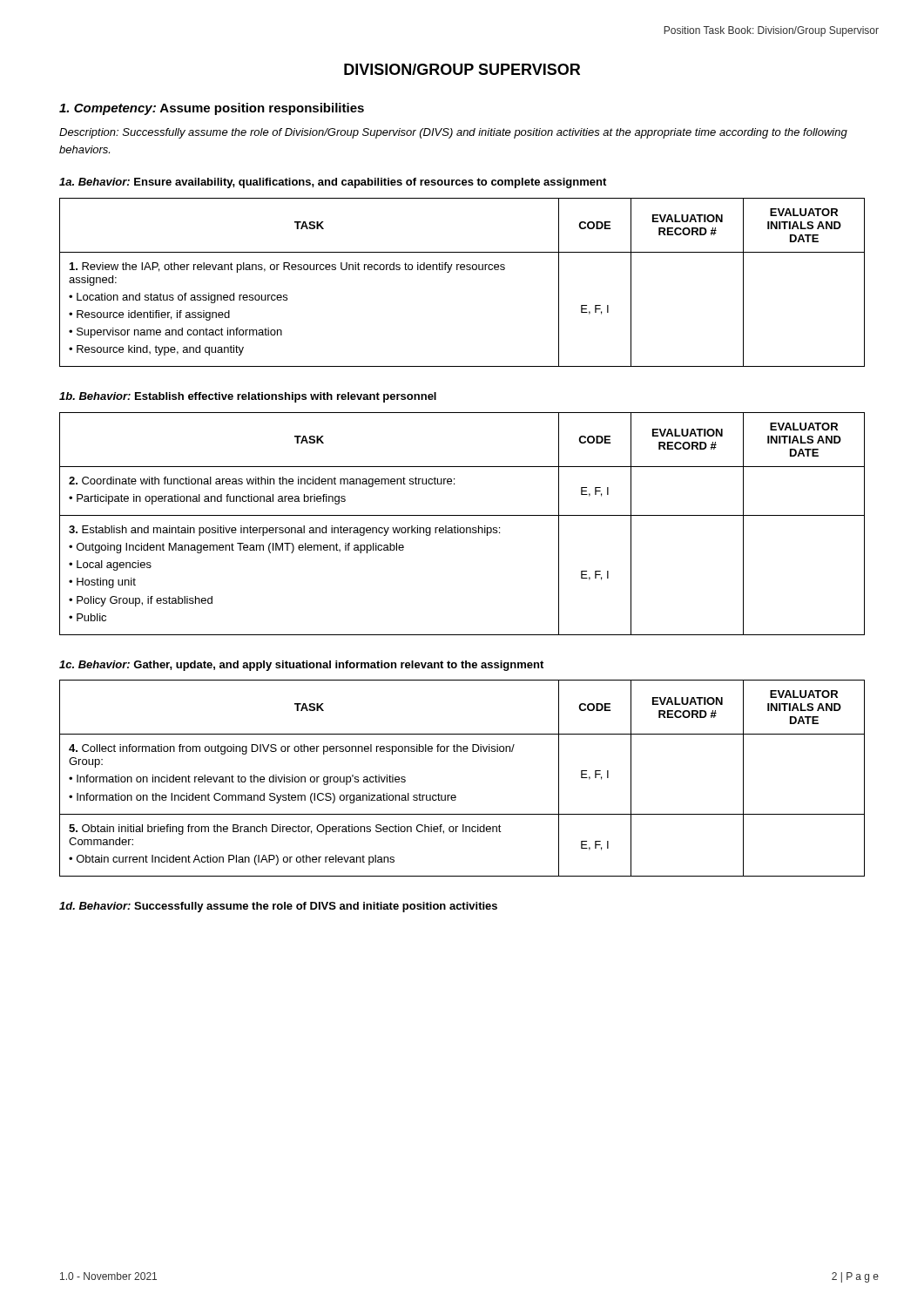Locate the text starting "Description: Successfully assume the role"
This screenshot has height=1307, width=924.
(x=453, y=141)
